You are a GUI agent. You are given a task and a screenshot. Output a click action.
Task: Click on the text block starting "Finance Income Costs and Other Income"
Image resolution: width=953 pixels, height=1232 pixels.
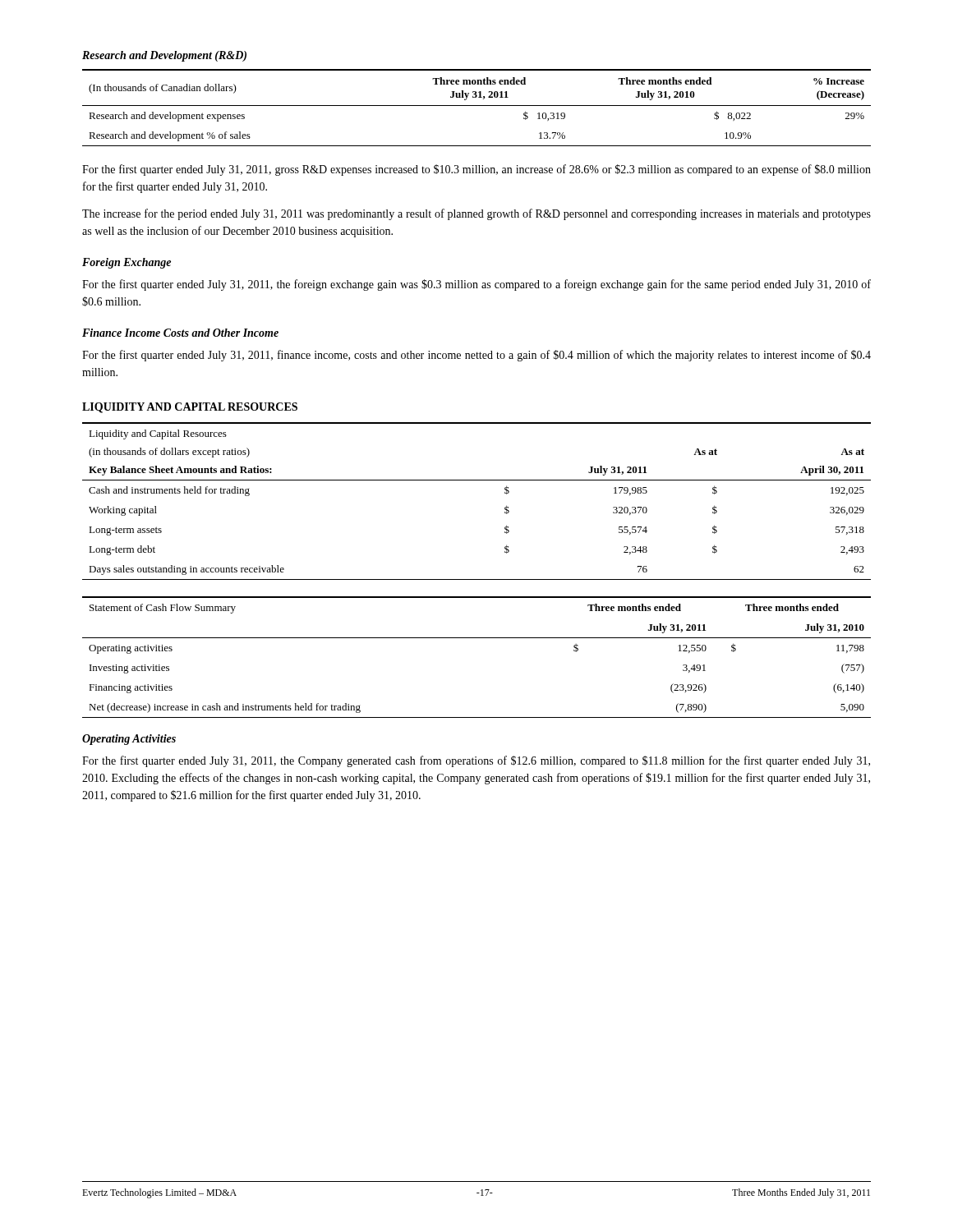click(x=180, y=333)
